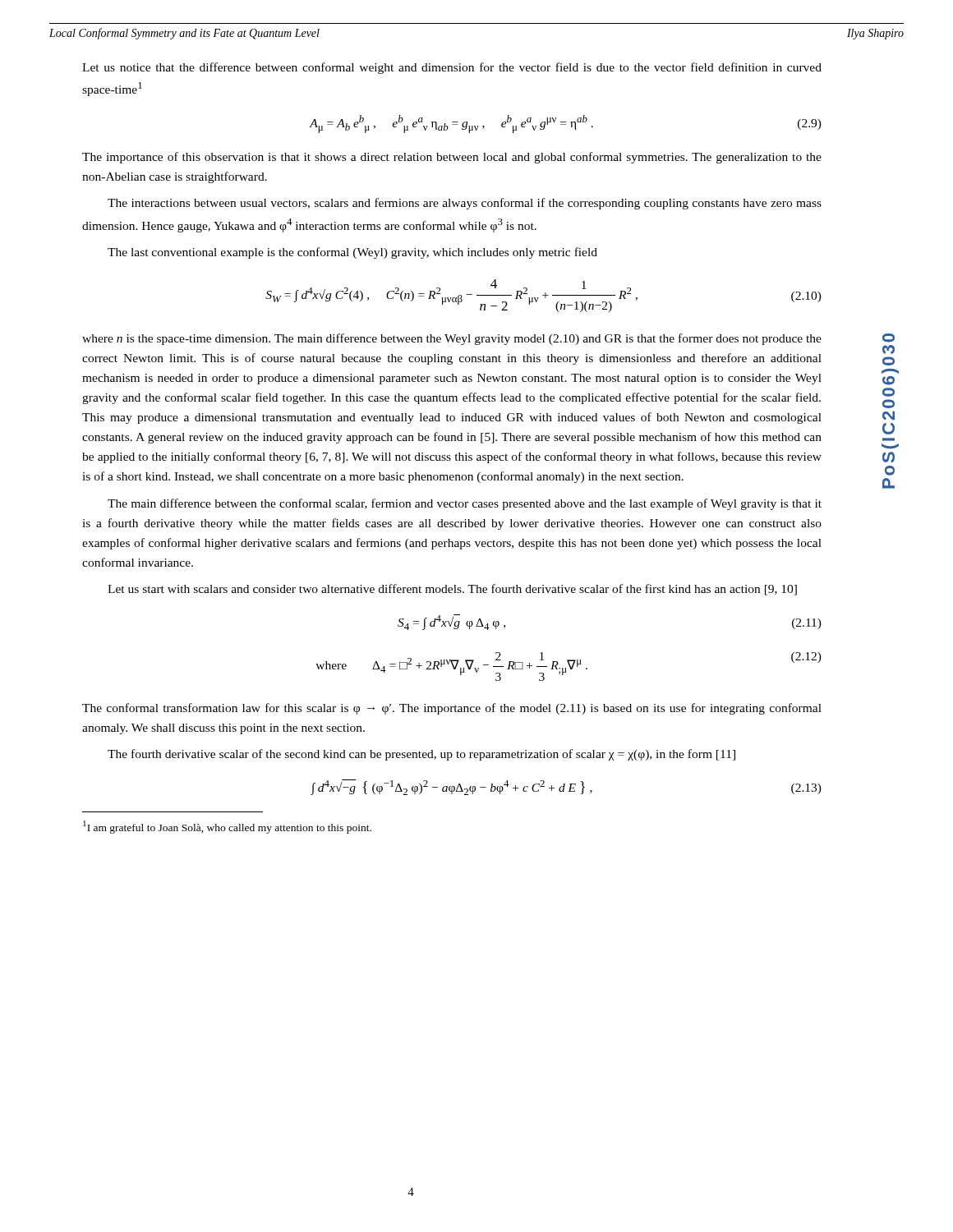Point to the formula beginning "∫ d4x√−g { (φ−1Δ2 φ)2 − aφΔ2φ −"

452,788
